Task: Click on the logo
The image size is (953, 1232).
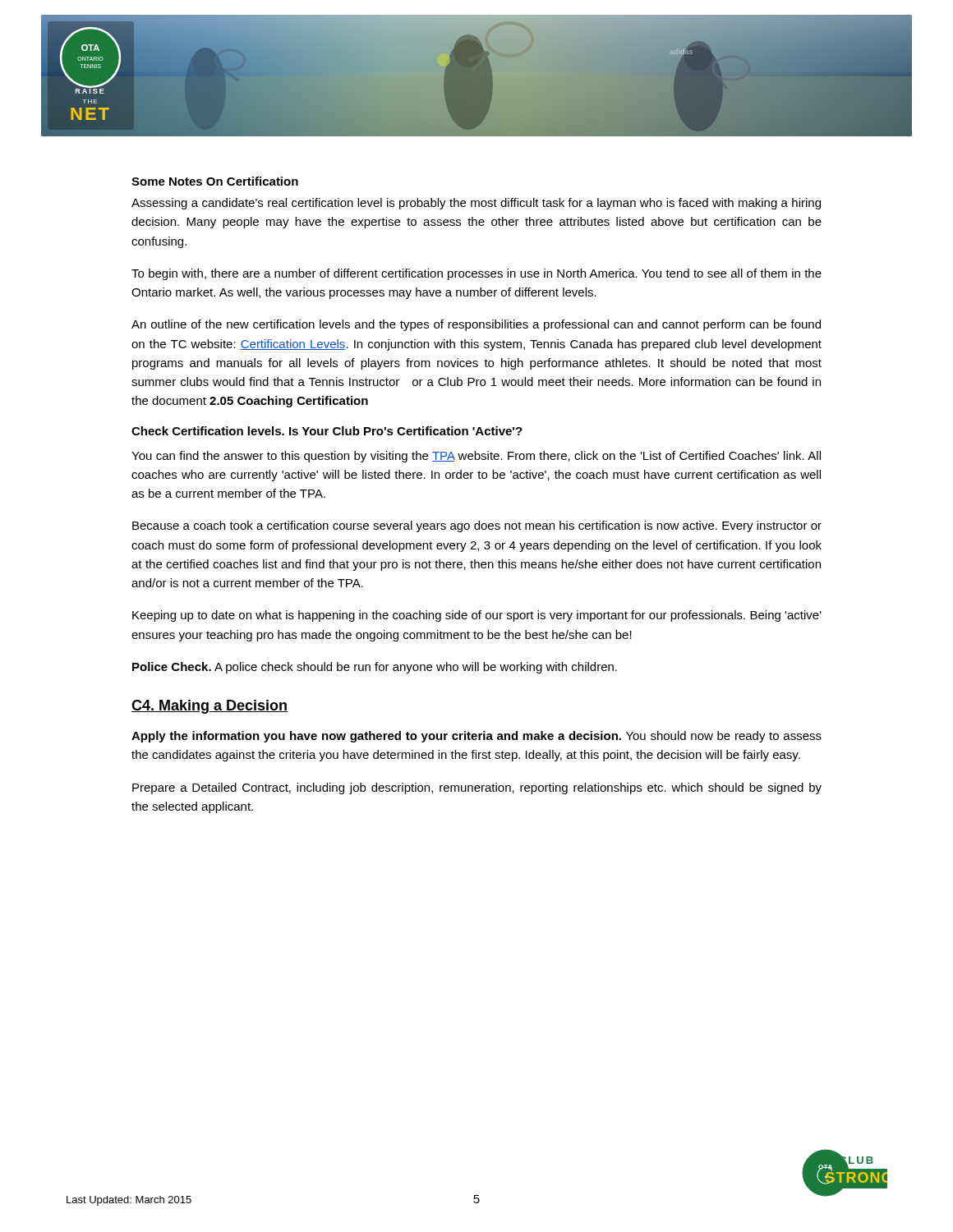Action: [844, 1175]
